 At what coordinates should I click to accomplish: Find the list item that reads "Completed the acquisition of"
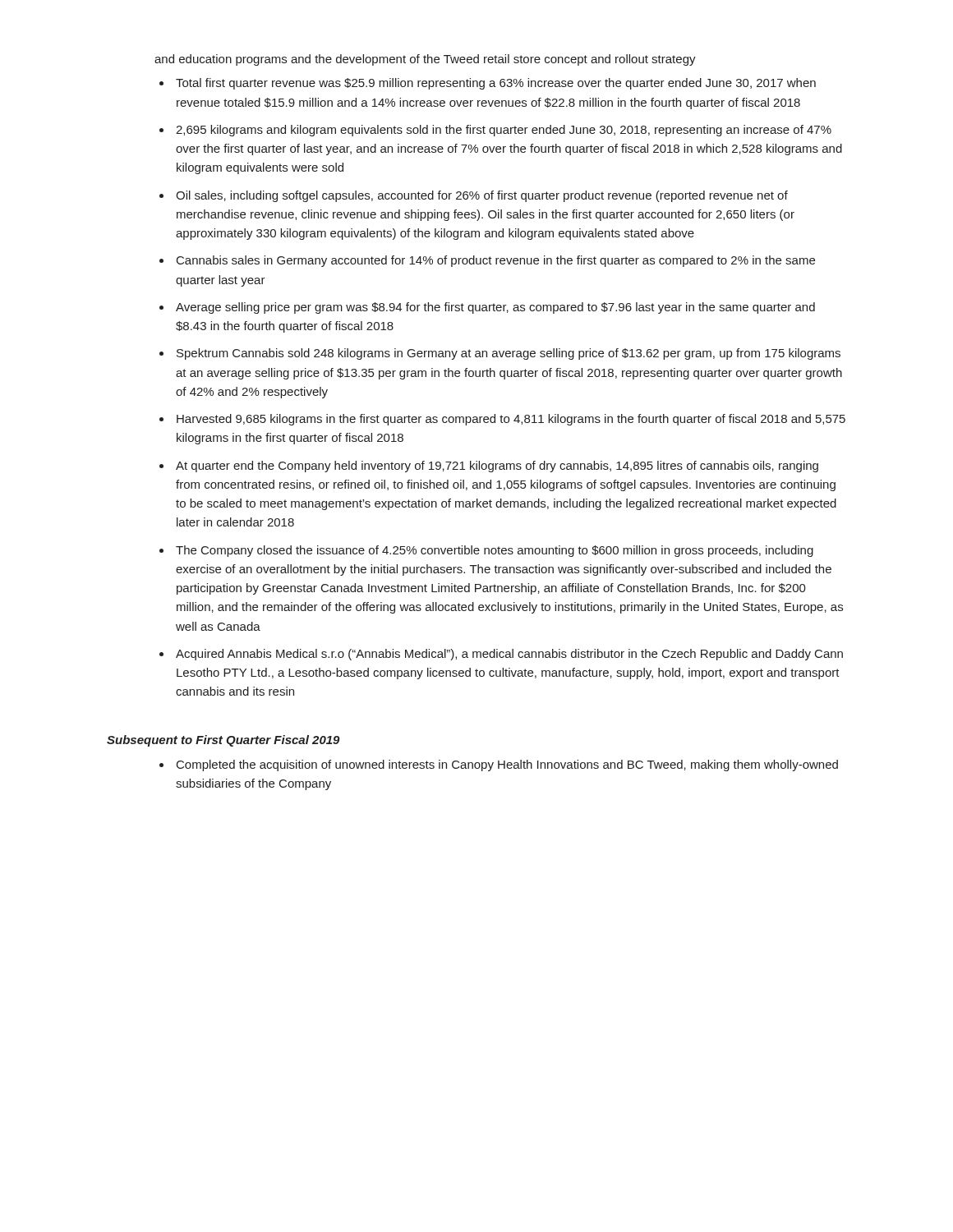[x=507, y=773]
